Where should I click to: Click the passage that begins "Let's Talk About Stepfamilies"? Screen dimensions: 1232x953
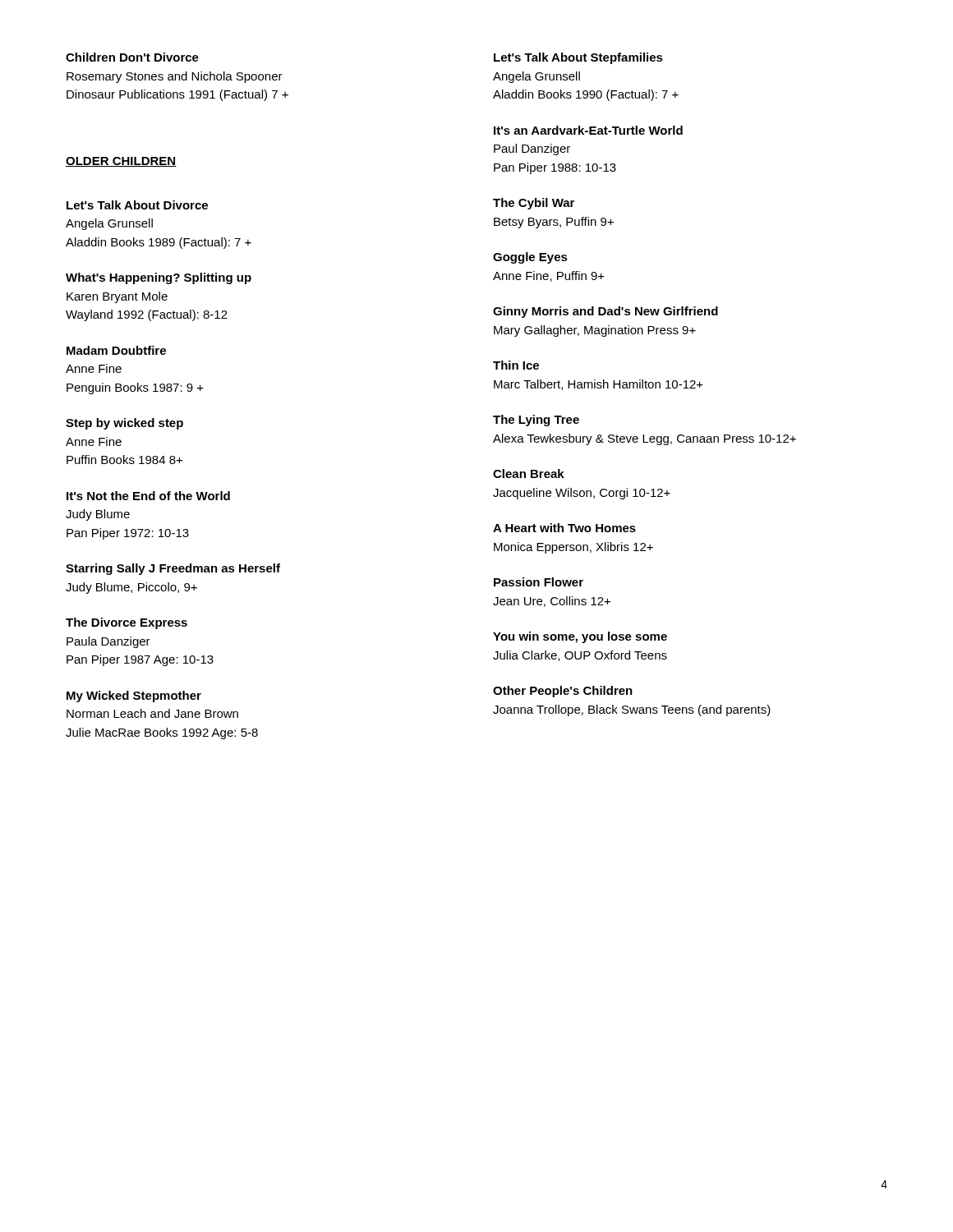[578, 58]
